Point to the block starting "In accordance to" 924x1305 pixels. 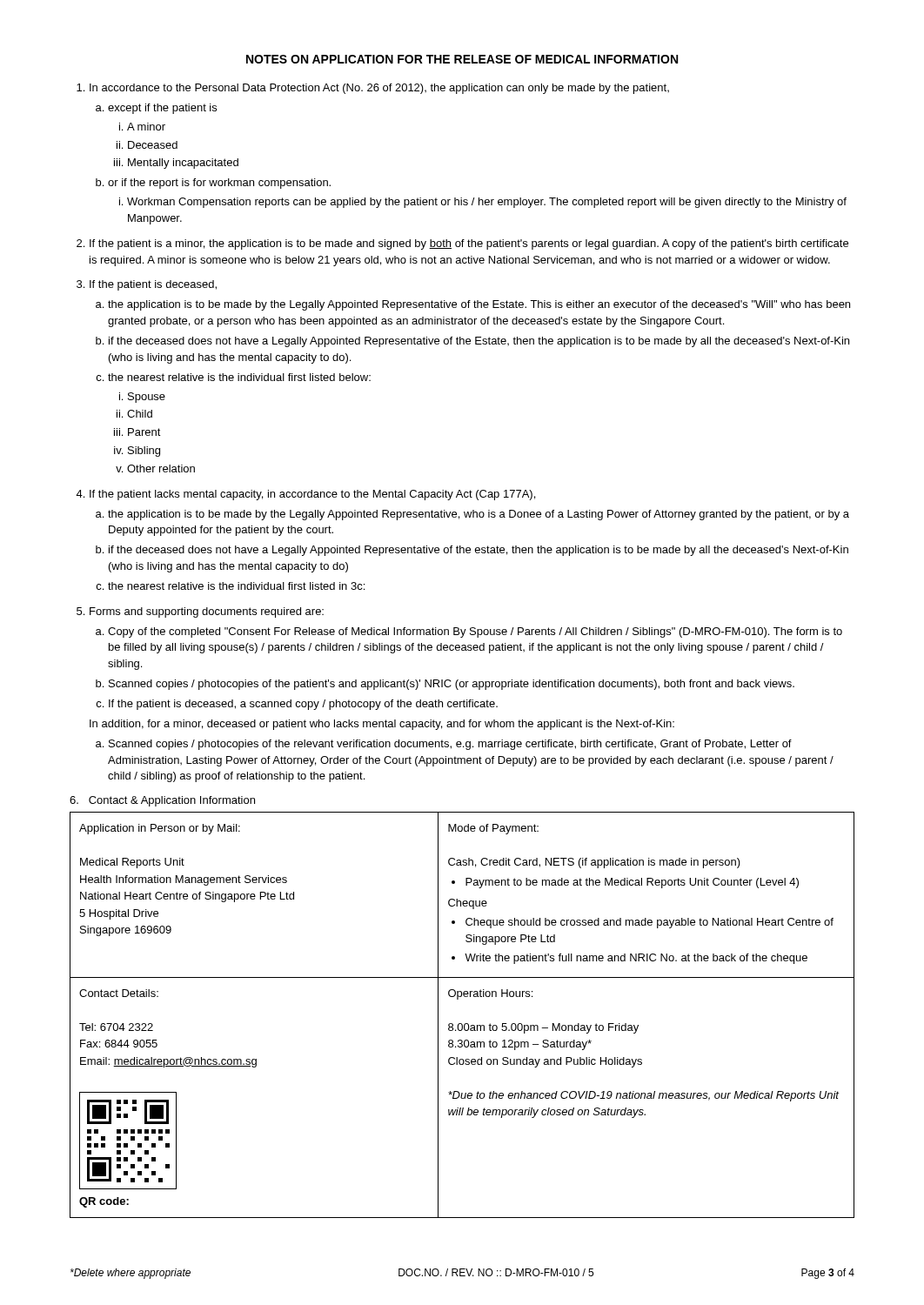point(379,89)
